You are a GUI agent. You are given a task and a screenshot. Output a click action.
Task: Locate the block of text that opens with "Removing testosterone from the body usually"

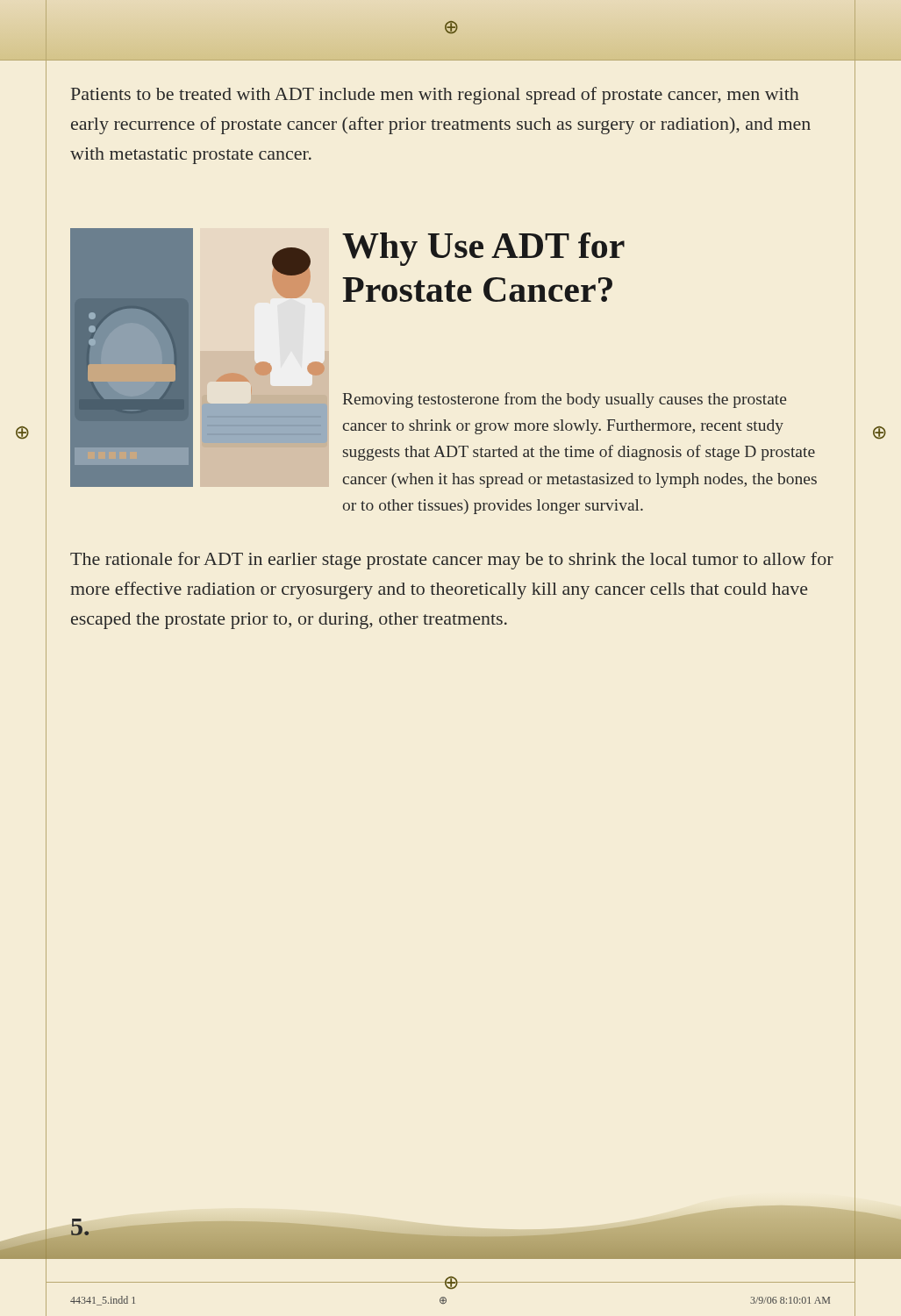tap(580, 452)
